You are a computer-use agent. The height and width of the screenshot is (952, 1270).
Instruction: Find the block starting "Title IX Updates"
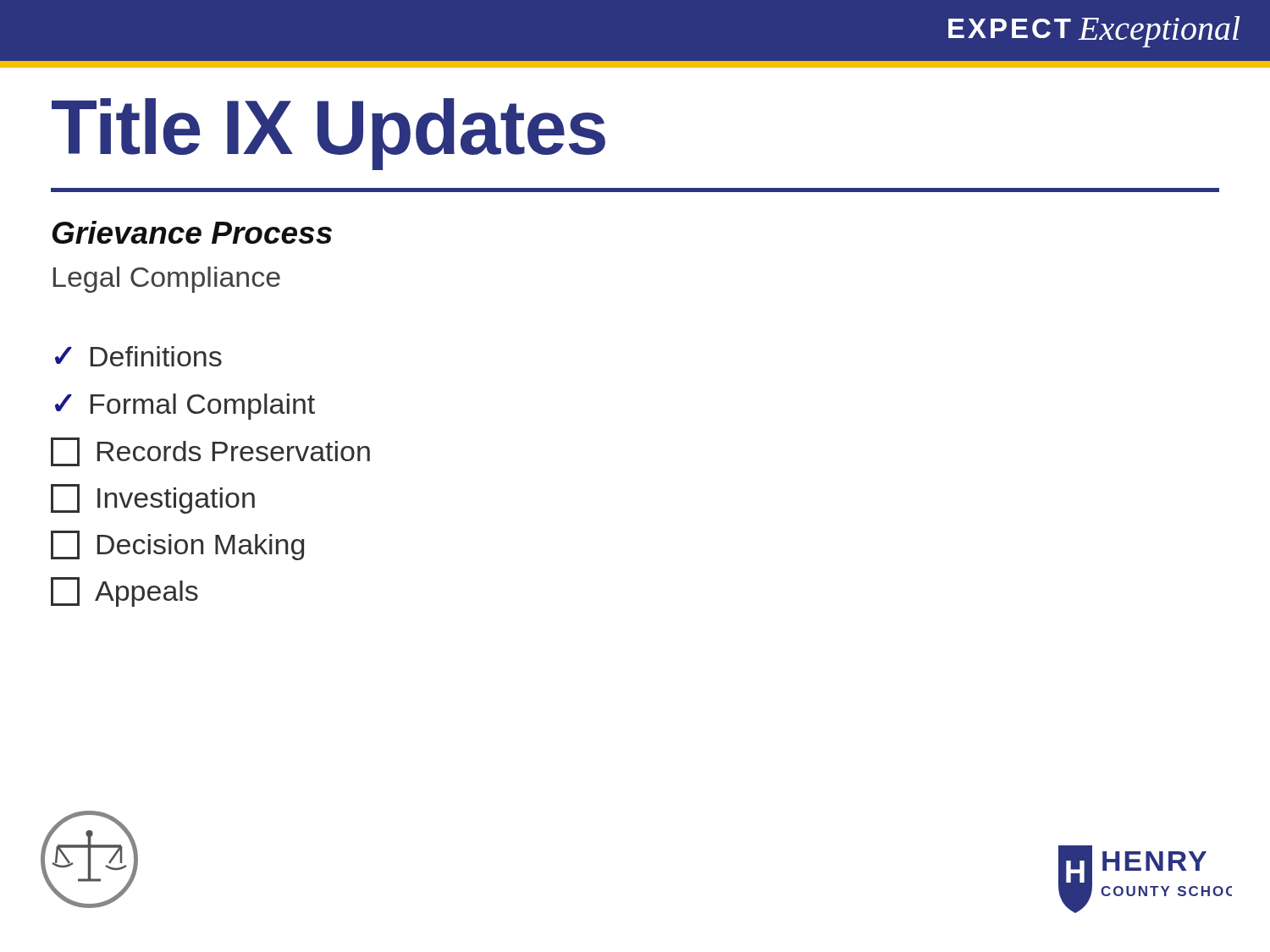pos(329,128)
